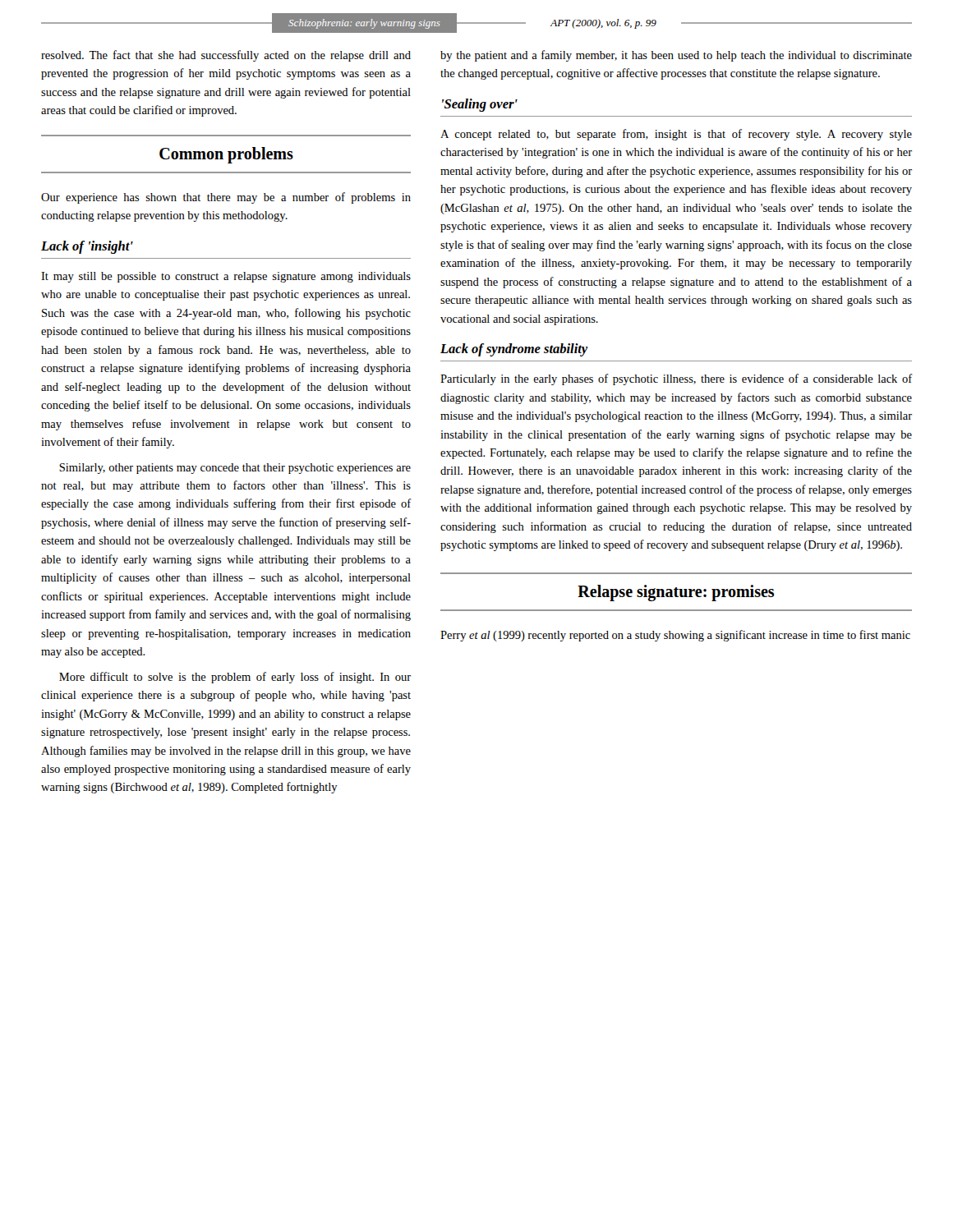
Task: Click on the region starting "resolved. The fact that"
Action: coord(226,83)
